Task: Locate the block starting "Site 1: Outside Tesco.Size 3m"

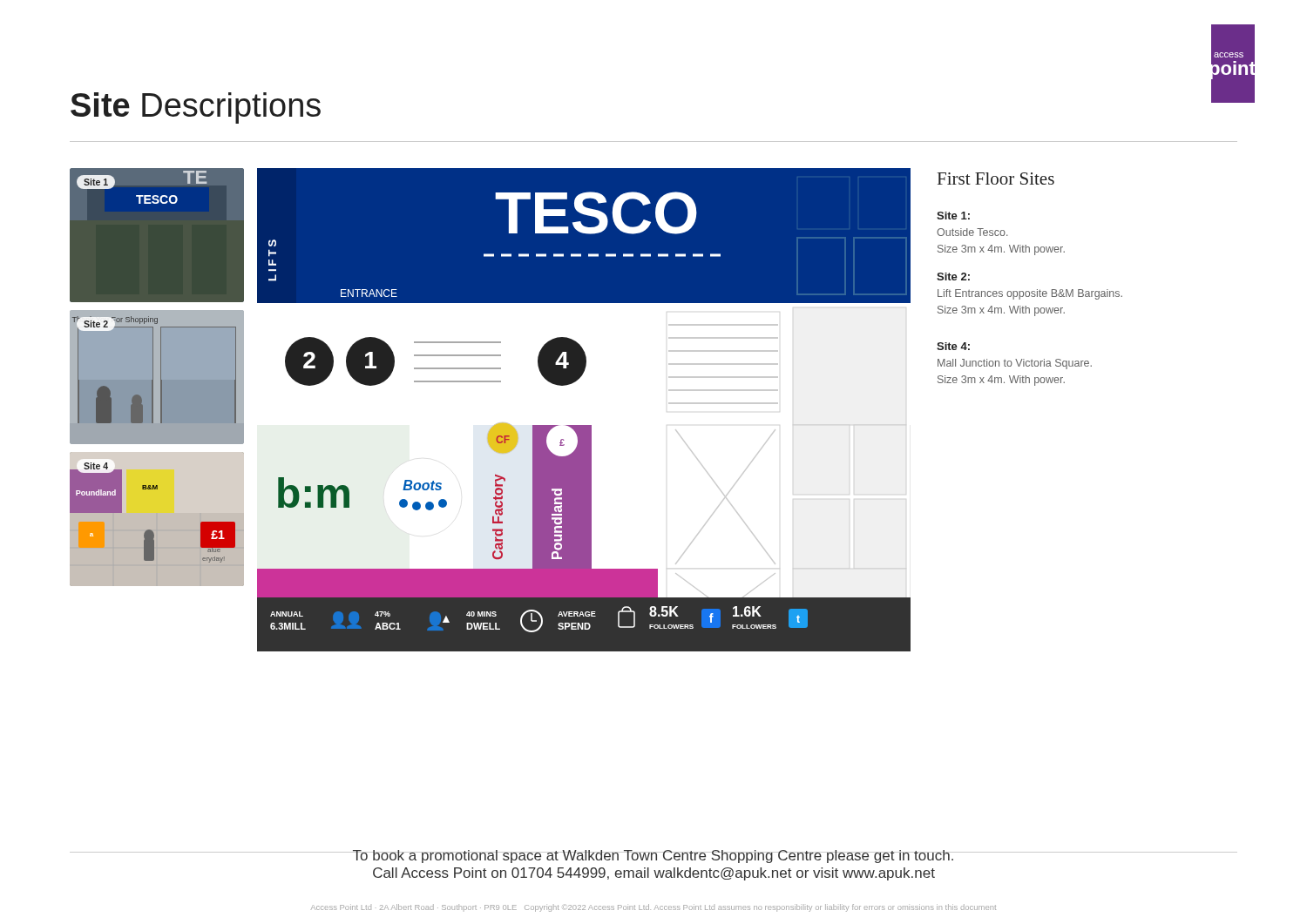Action: pyautogui.click(x=953, y=216)
